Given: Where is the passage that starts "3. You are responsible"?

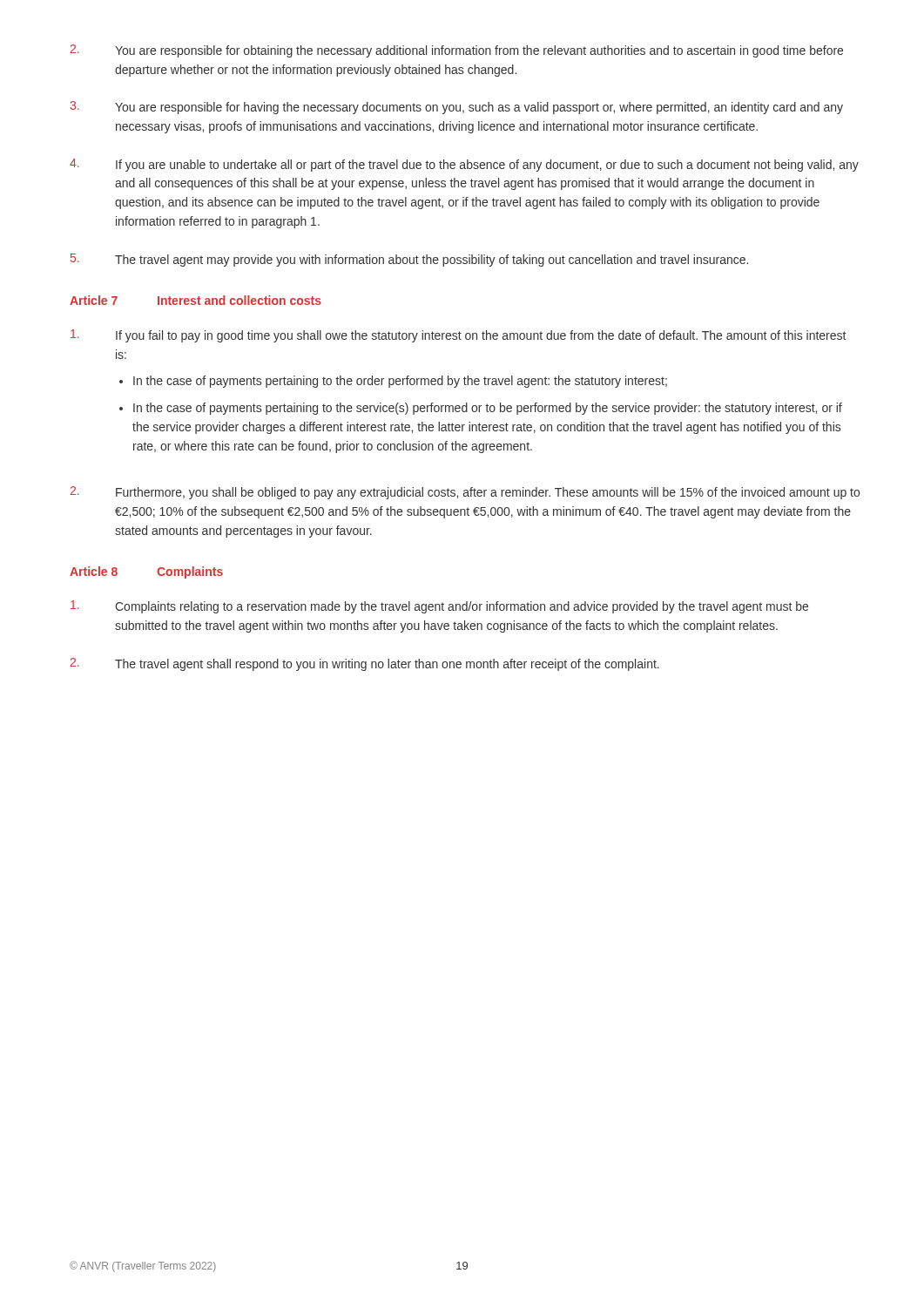Looking at the screenshot, I should (465, 118).
